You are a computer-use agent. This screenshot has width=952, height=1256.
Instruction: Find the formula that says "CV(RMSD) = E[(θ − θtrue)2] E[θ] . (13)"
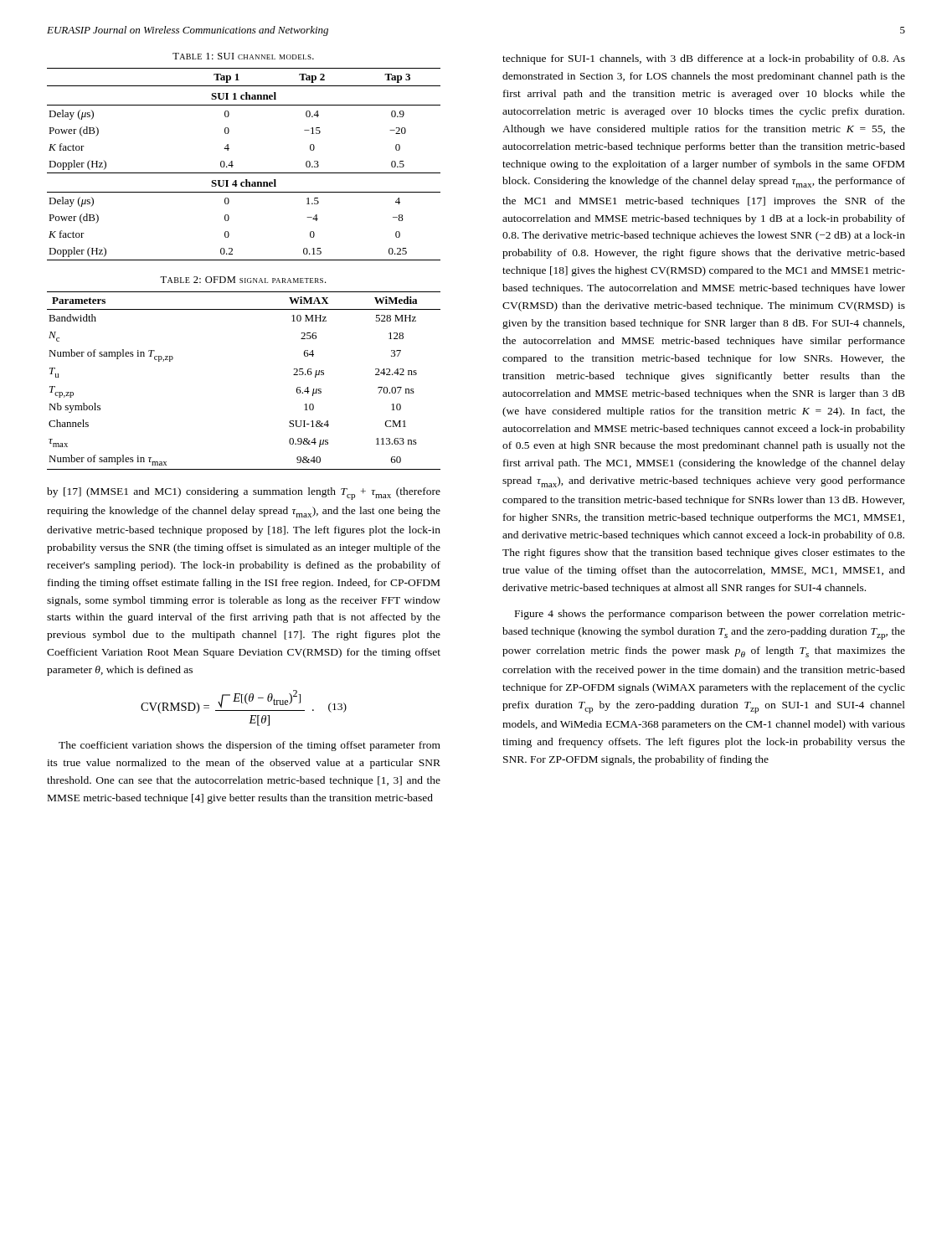coord(244,707)
